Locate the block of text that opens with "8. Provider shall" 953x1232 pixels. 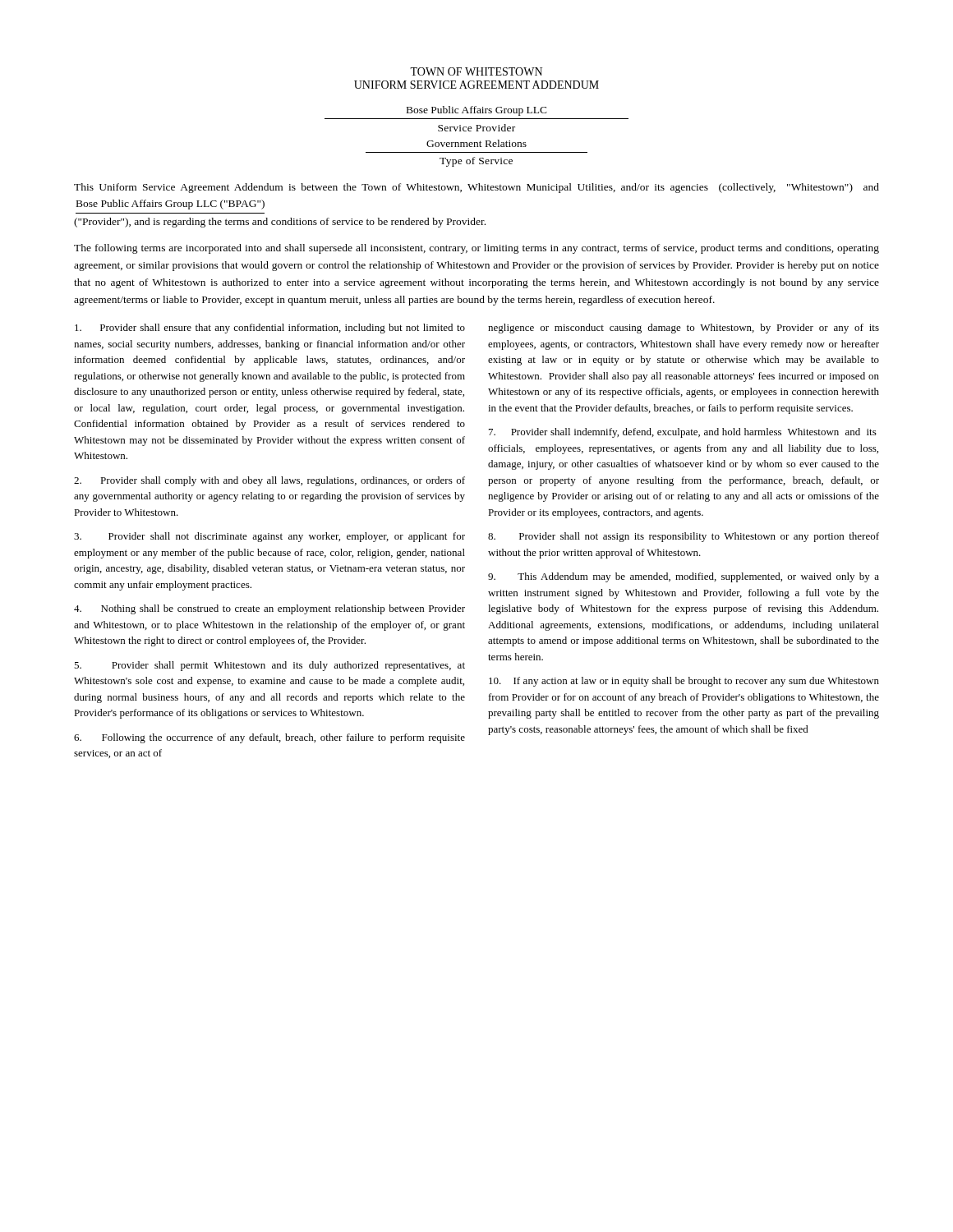pyautogui.click(x=684, y=544)
